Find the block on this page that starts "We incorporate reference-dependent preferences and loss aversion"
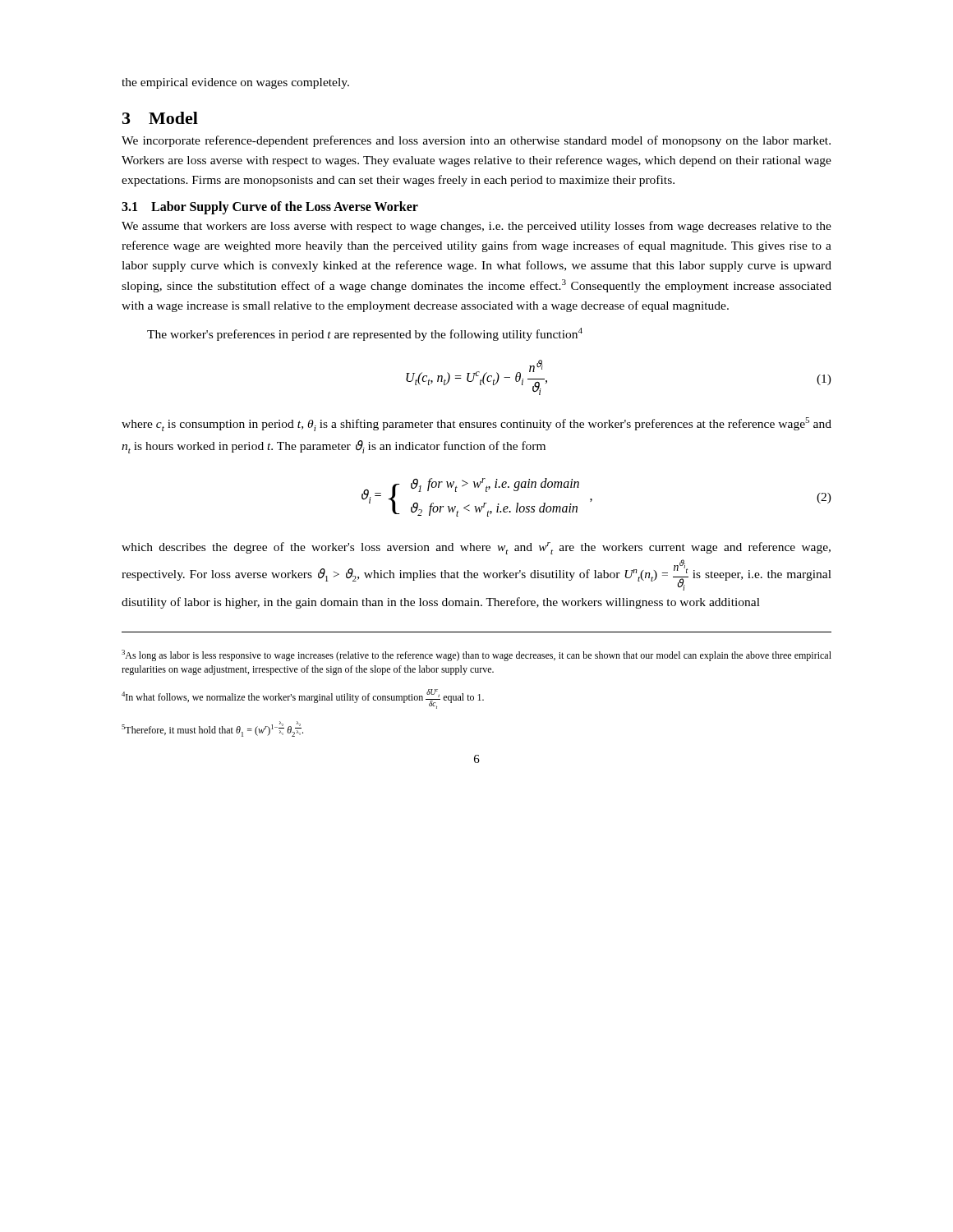 tap(476, 160)
